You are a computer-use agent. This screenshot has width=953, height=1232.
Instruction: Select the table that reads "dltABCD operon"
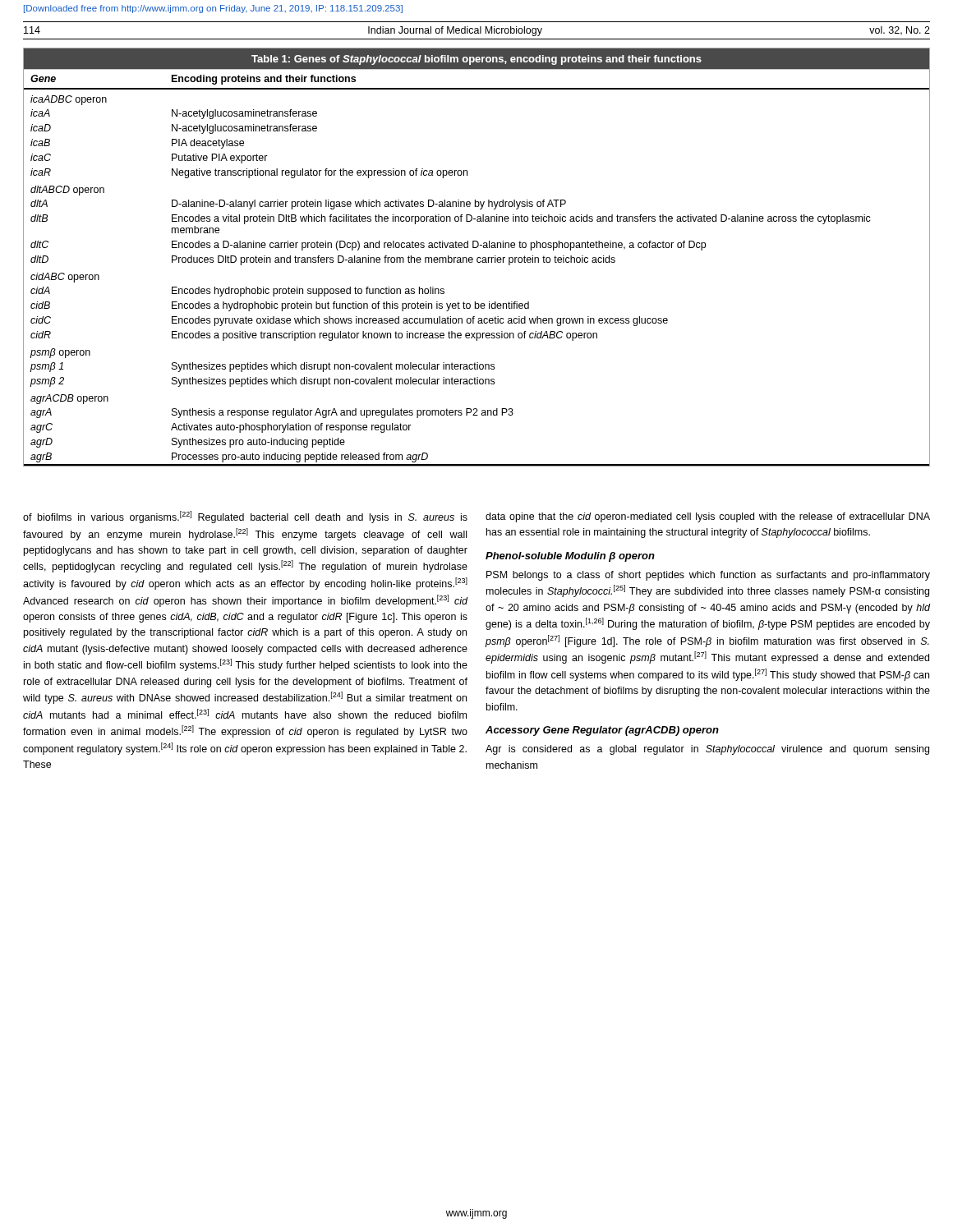476,257
